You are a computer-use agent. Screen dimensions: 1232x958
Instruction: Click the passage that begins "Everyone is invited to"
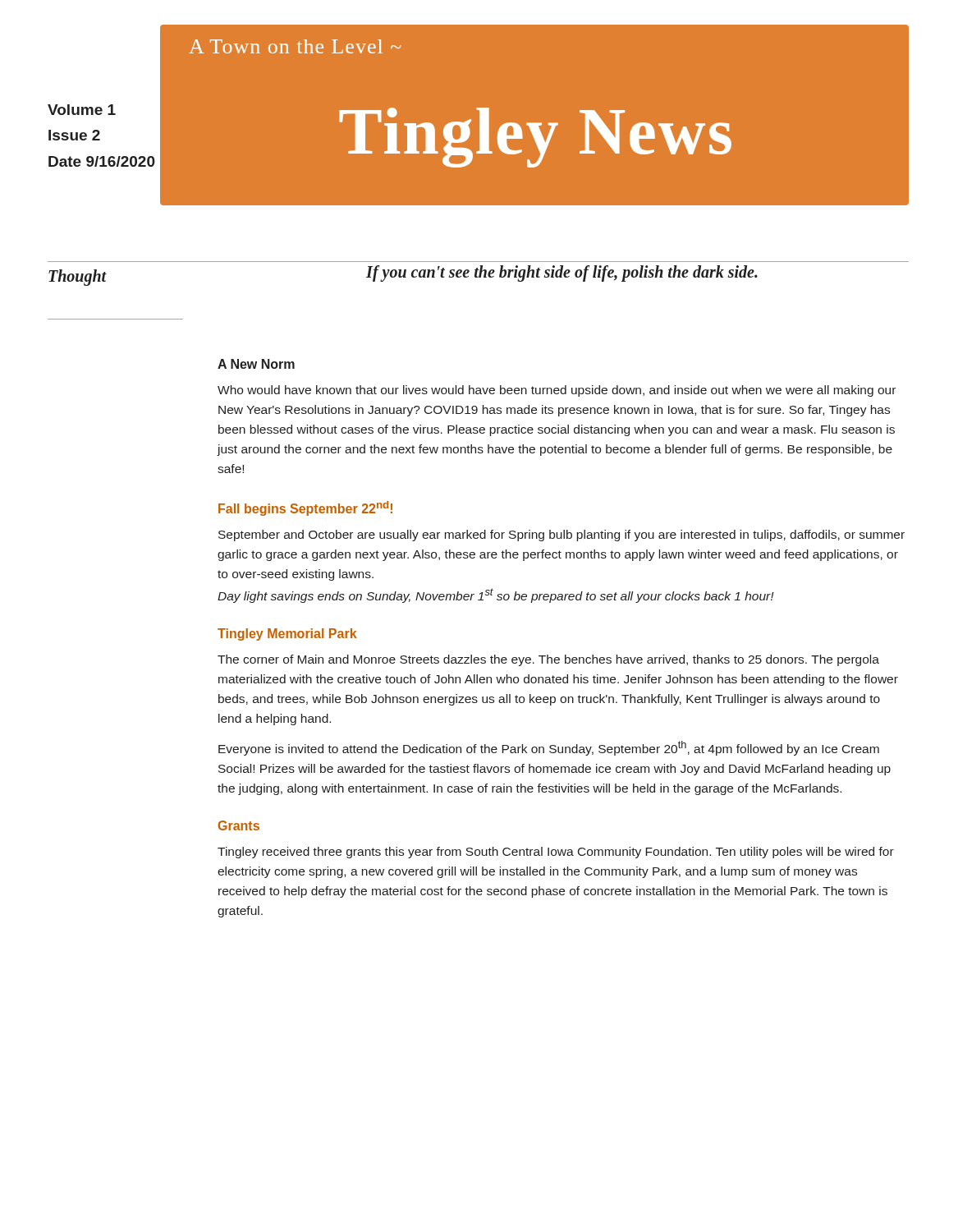(562, 768)
